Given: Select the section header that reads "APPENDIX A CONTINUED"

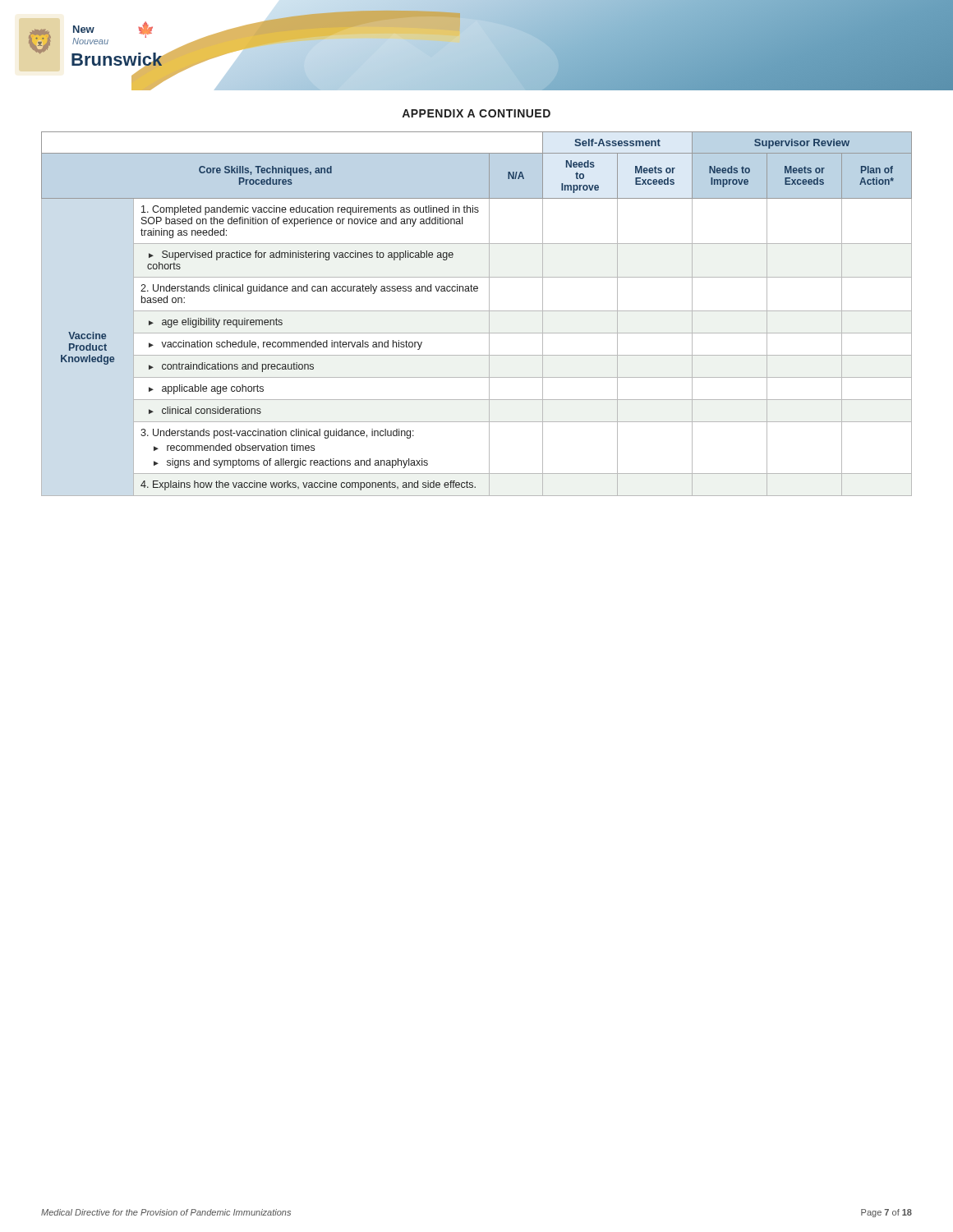Looking at the screenshot, I should (476, 113).
